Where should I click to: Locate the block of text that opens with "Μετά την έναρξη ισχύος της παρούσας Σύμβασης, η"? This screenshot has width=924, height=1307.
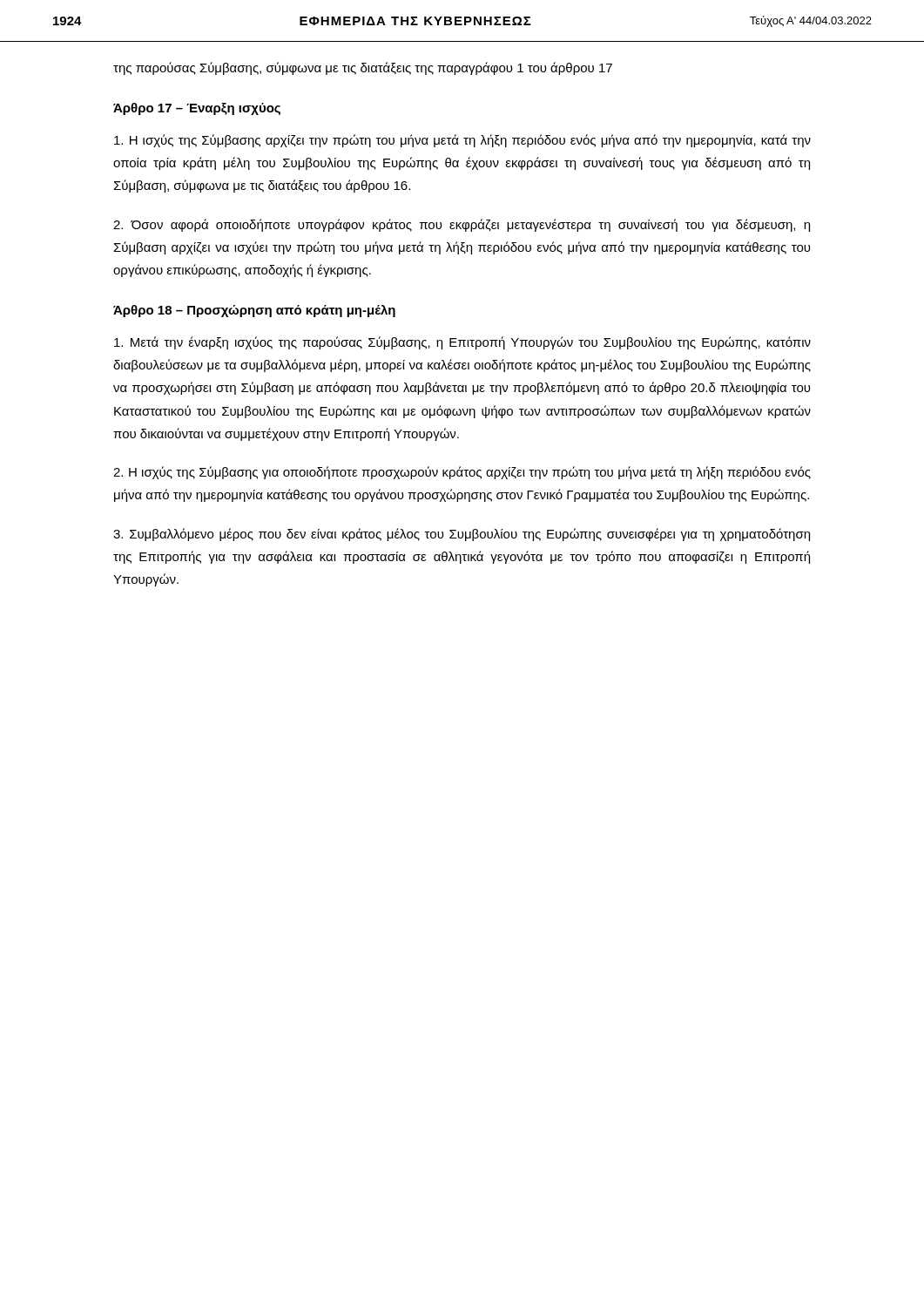pyautogui.click(x=462, y=388)
